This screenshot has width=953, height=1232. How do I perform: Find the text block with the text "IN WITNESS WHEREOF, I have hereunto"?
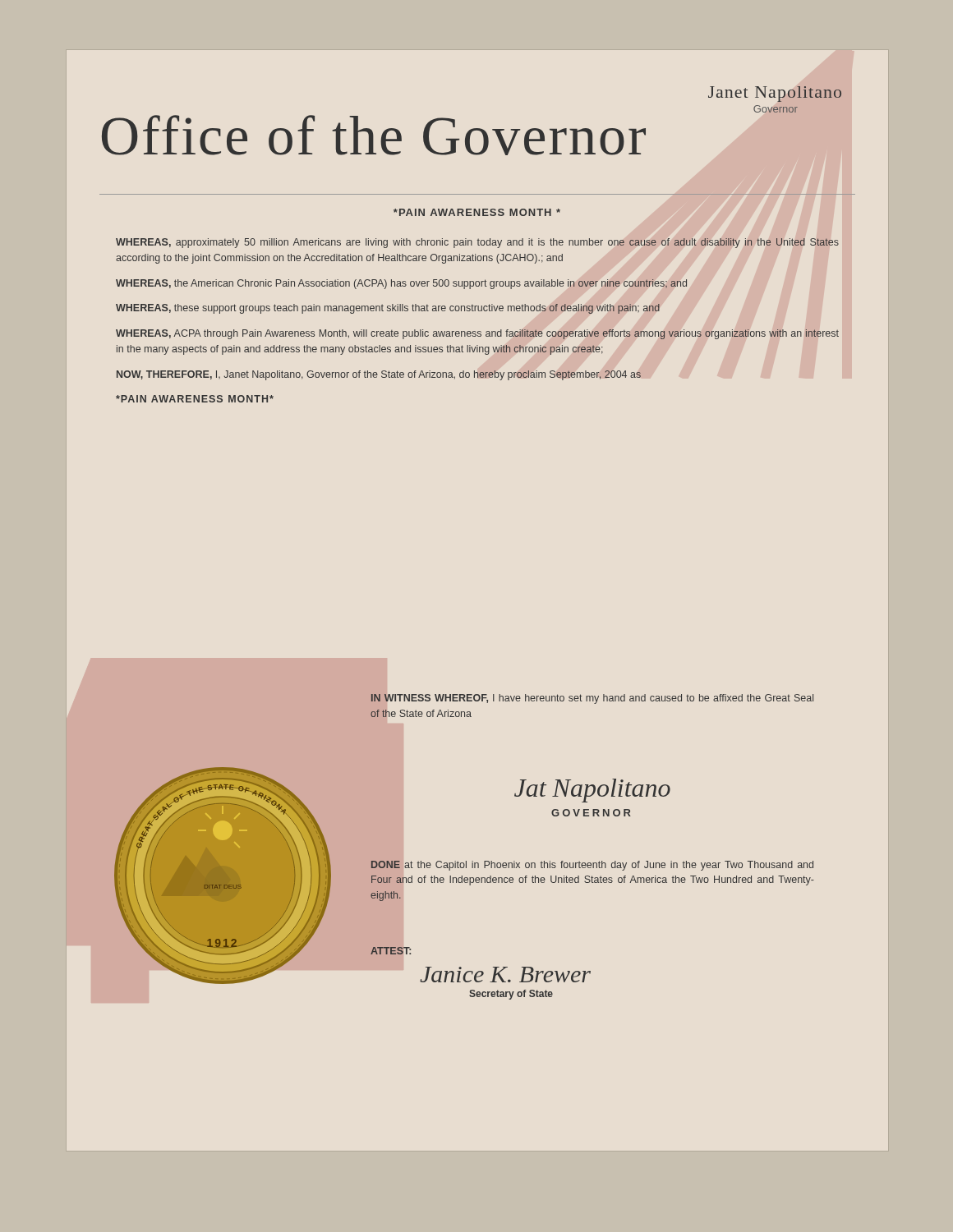pyautogui.click(x=592, y=706)
